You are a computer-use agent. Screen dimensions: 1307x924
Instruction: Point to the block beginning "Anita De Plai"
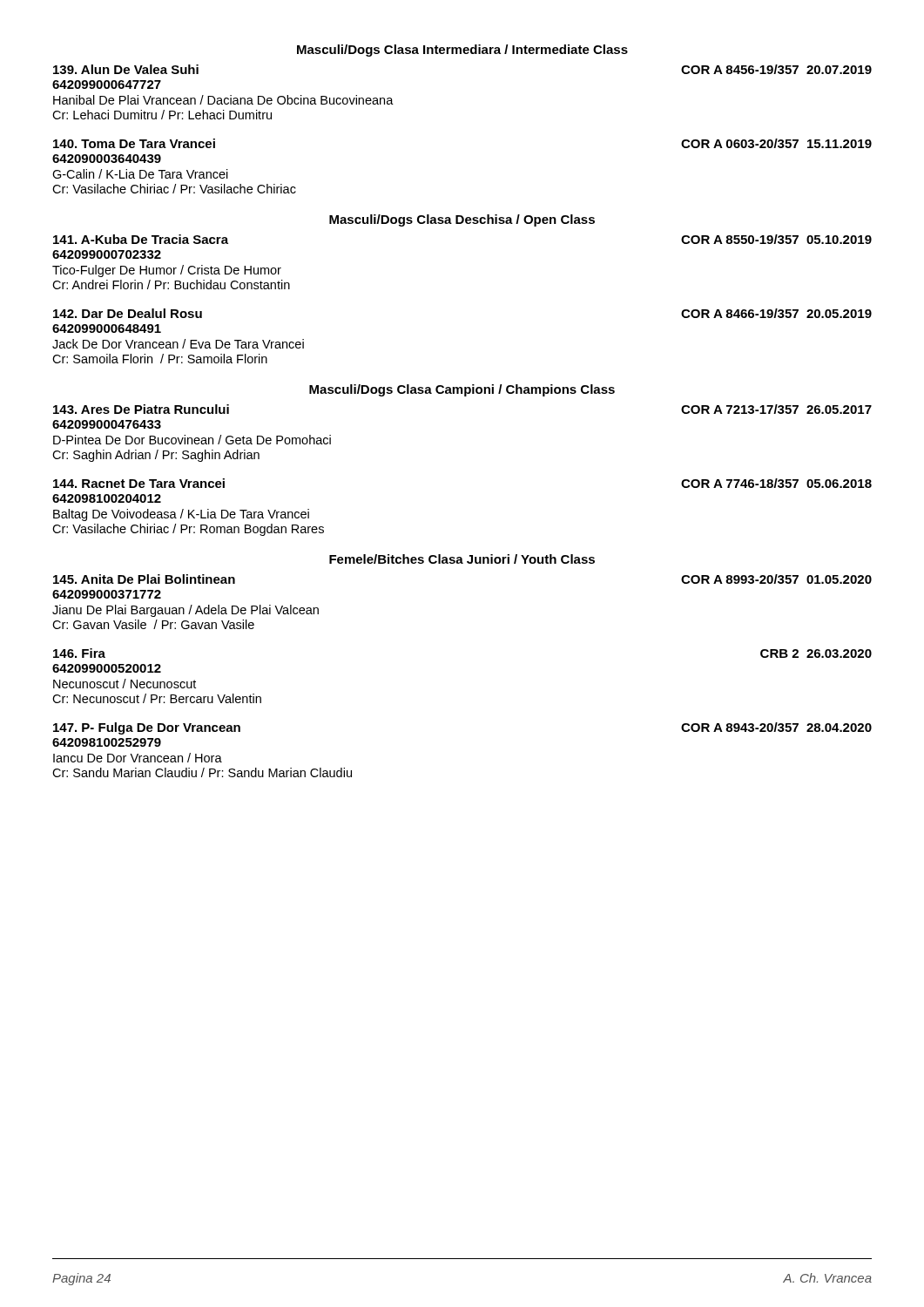point(143,579)
